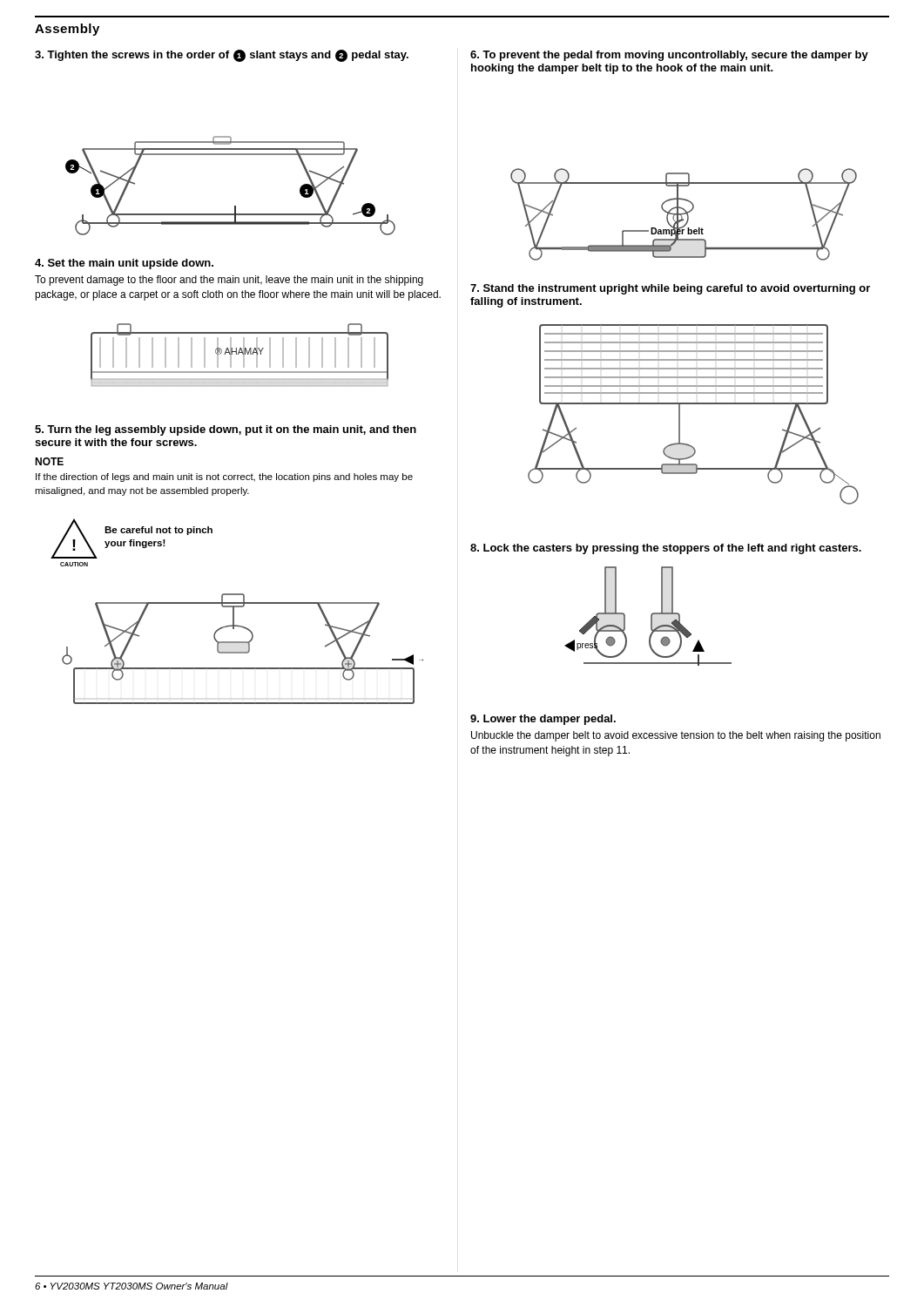Screen dimensions: 1307x924
Task: Find the list item containing "7. Stand the instrument upright while"
Action: coord(670,294)
